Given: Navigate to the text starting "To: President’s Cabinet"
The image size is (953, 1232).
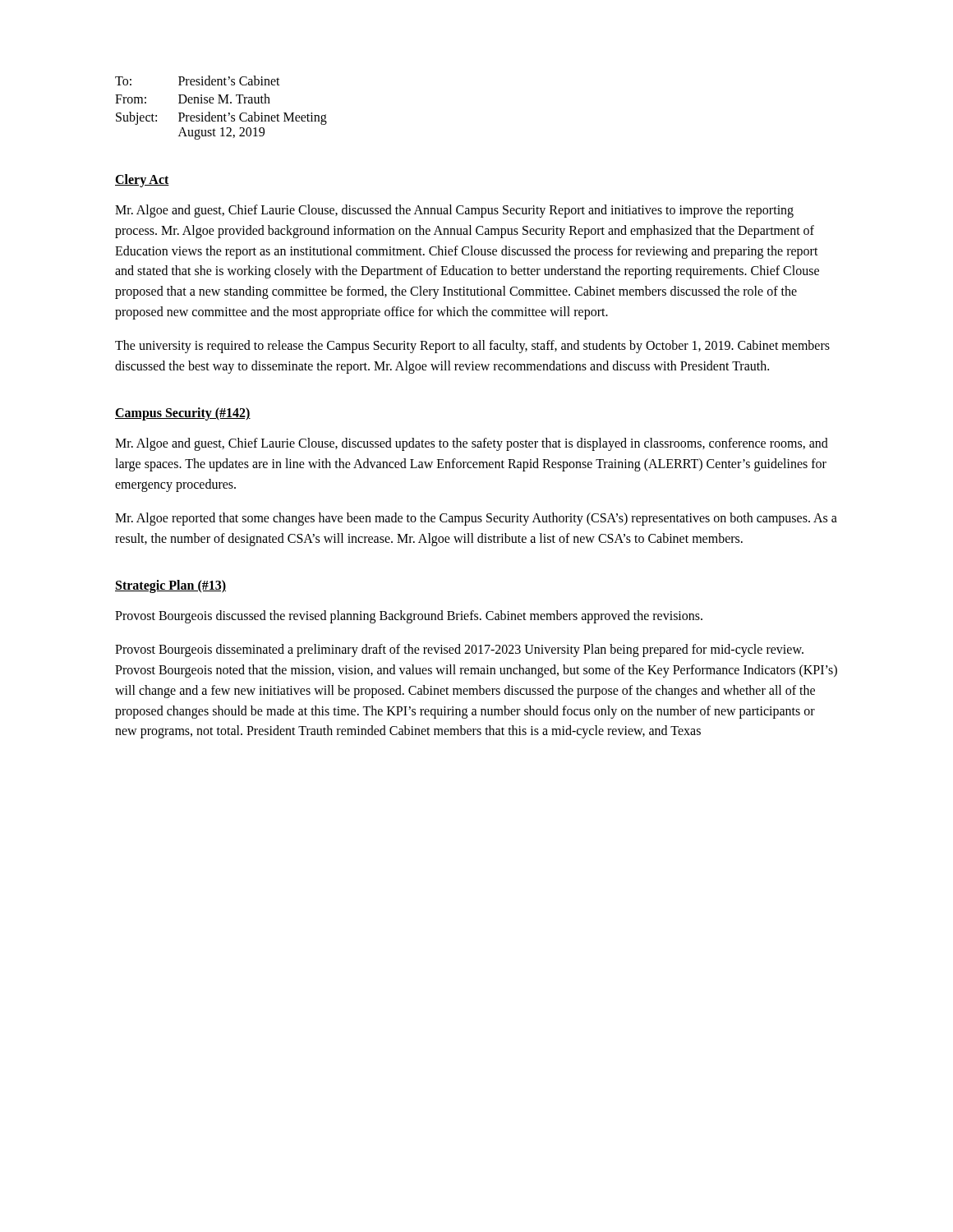Looking at the screenshot, I should (221, 108).
